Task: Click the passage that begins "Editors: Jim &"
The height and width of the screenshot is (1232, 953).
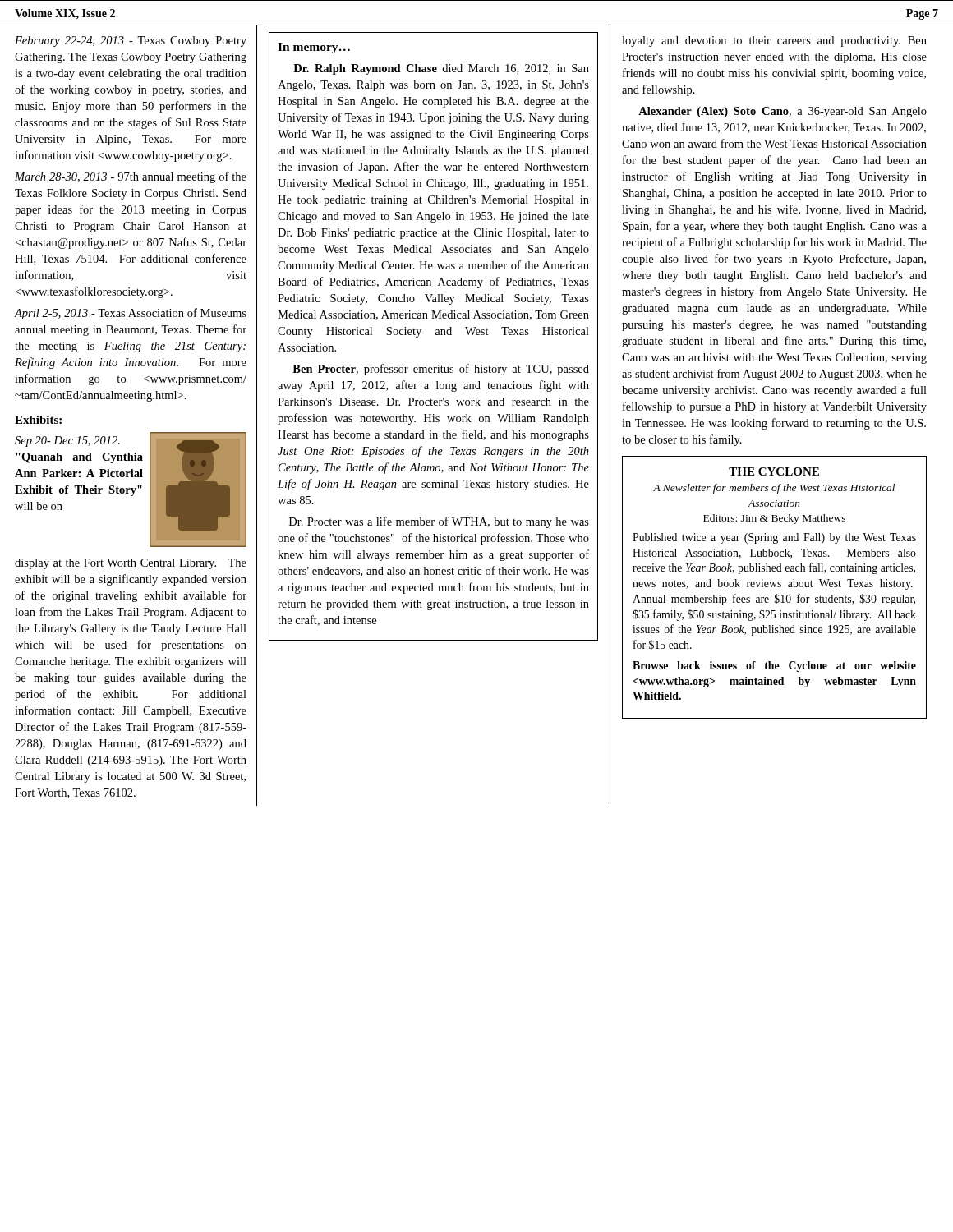Action: click(x=774, y=518)
